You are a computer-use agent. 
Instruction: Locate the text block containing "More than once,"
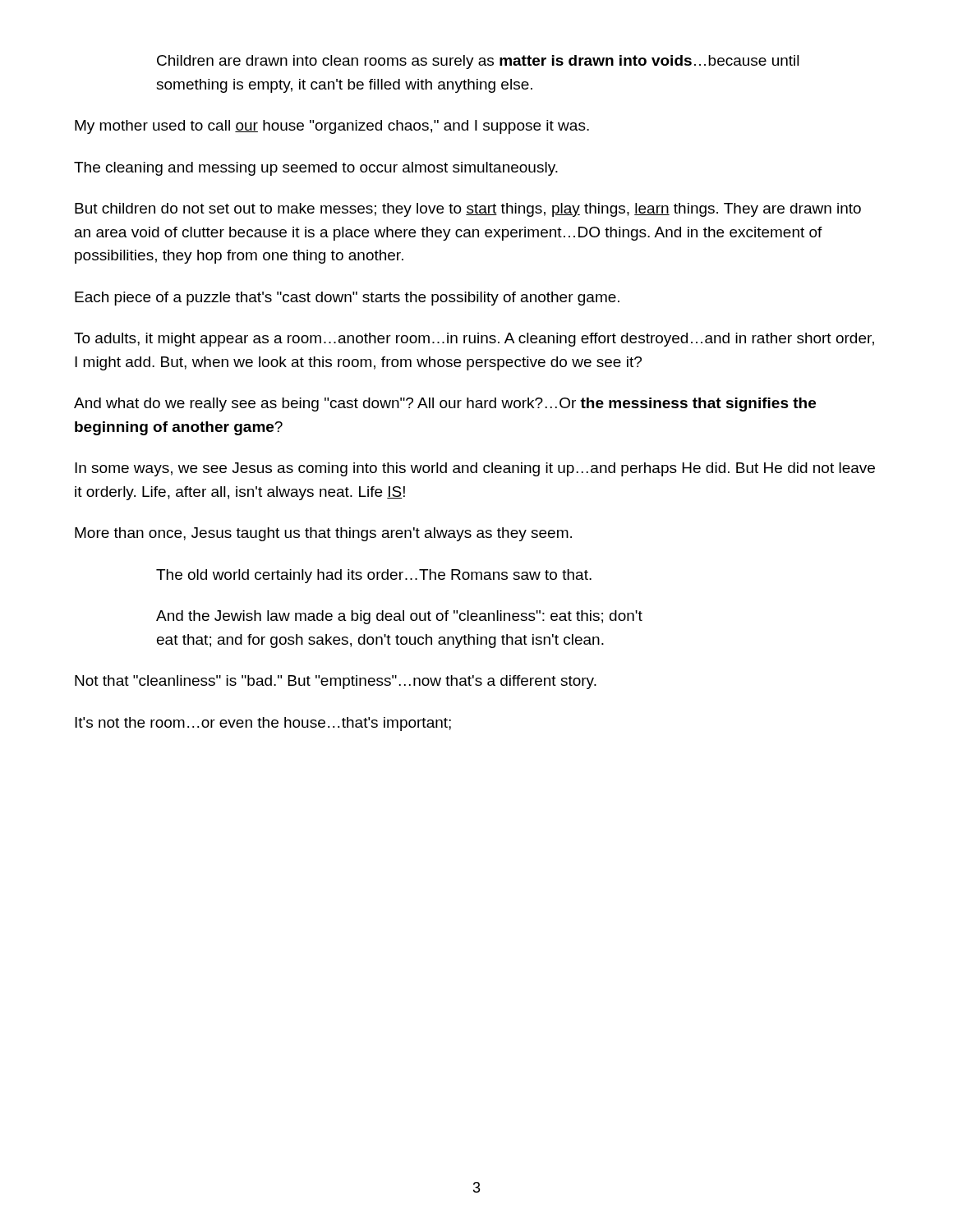[324, 533]
